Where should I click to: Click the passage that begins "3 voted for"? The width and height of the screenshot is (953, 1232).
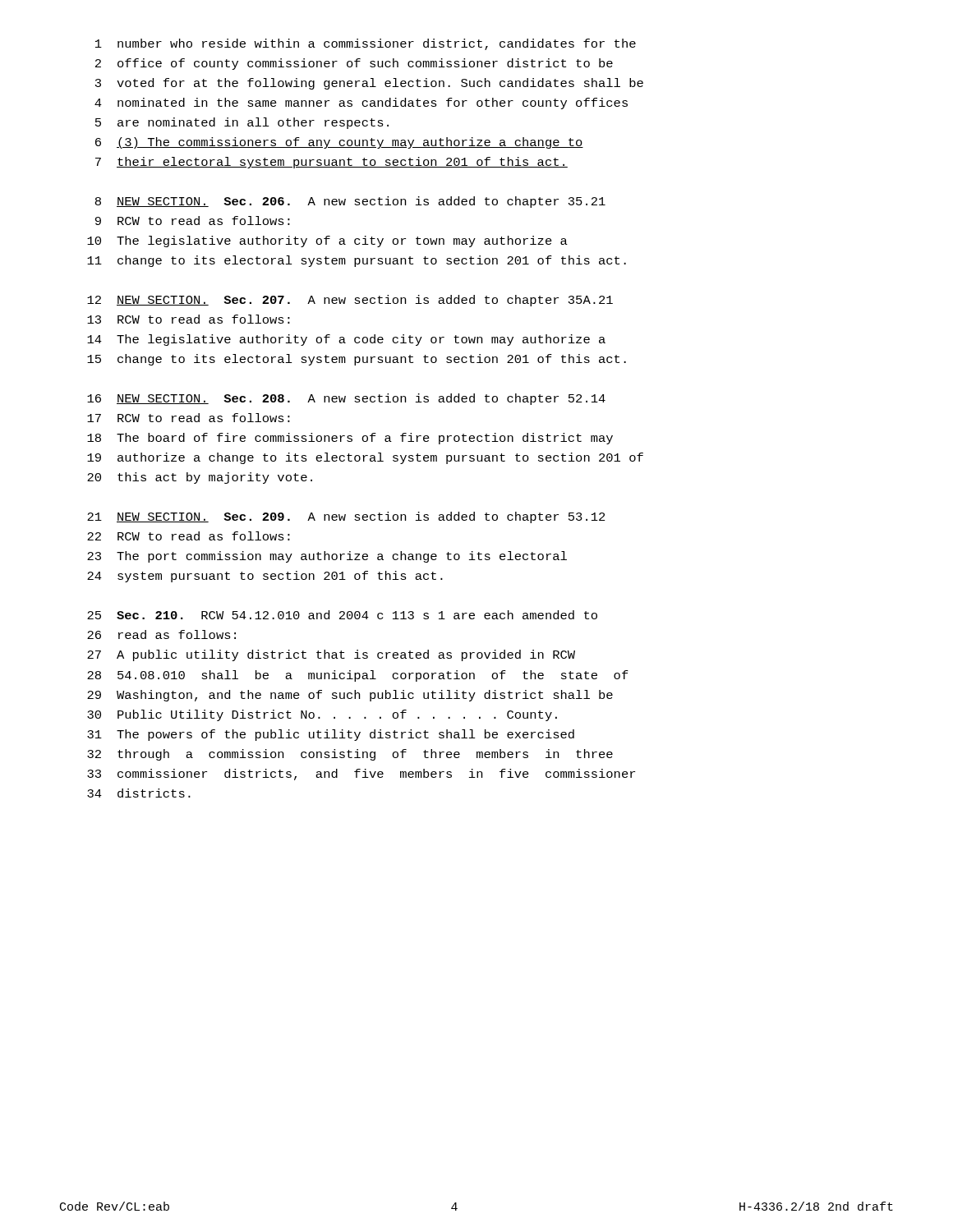pyautogui.click(x=476, y=84)
